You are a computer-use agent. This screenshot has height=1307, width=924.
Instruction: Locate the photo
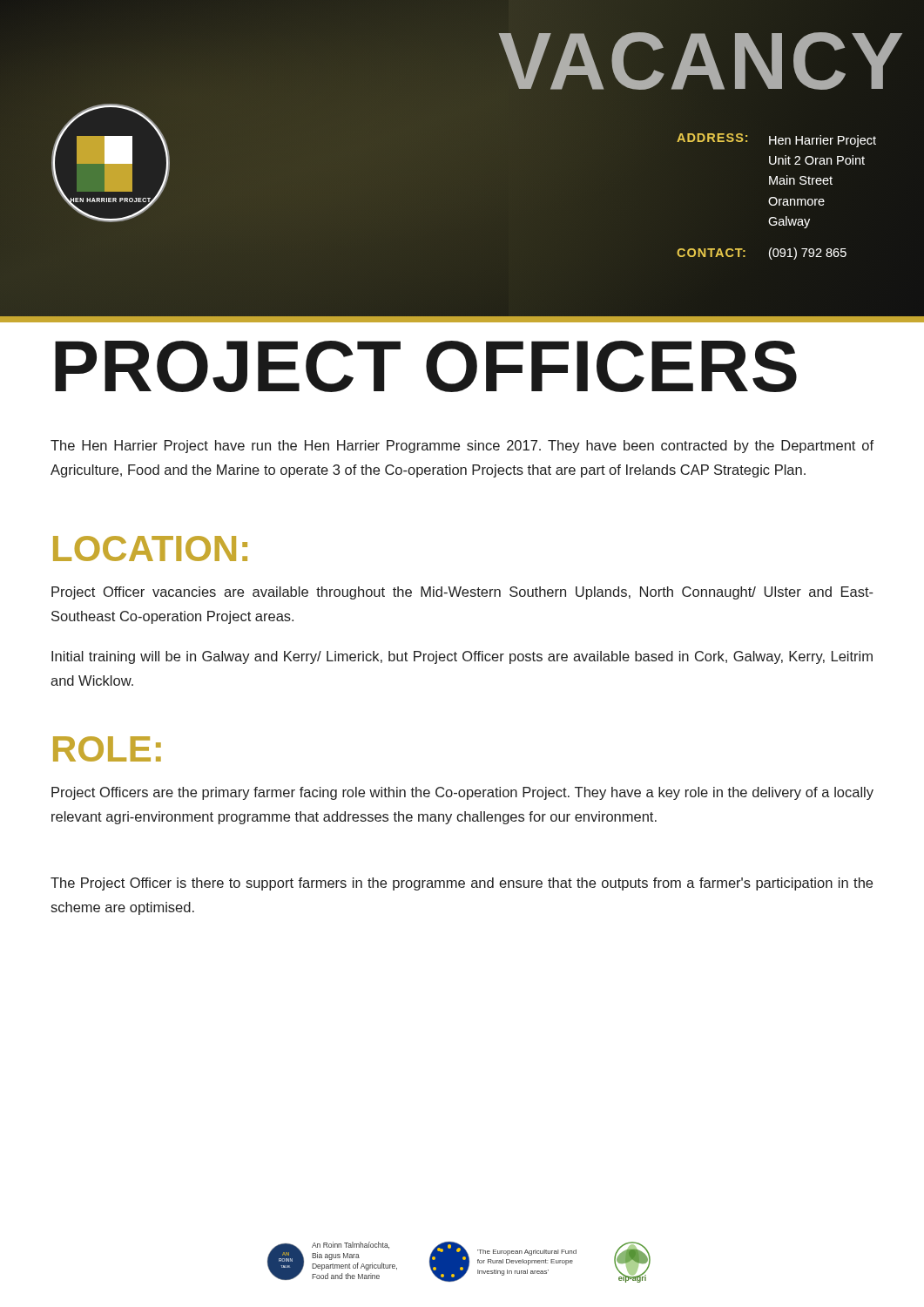462,161
